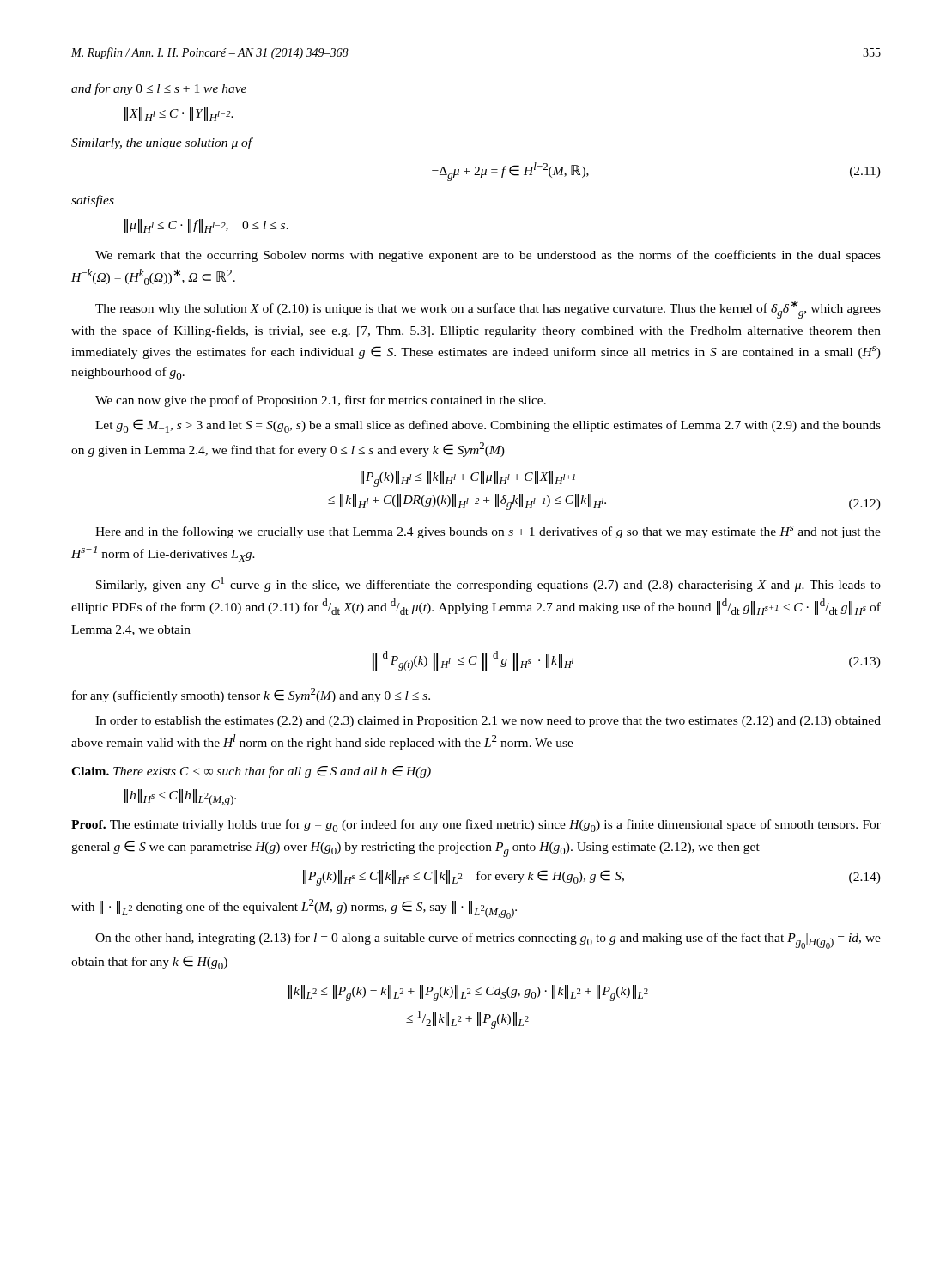The image size is (952, 1288).
Task: Click on the text block containing "We can now give the"
Action: [321, 399]
